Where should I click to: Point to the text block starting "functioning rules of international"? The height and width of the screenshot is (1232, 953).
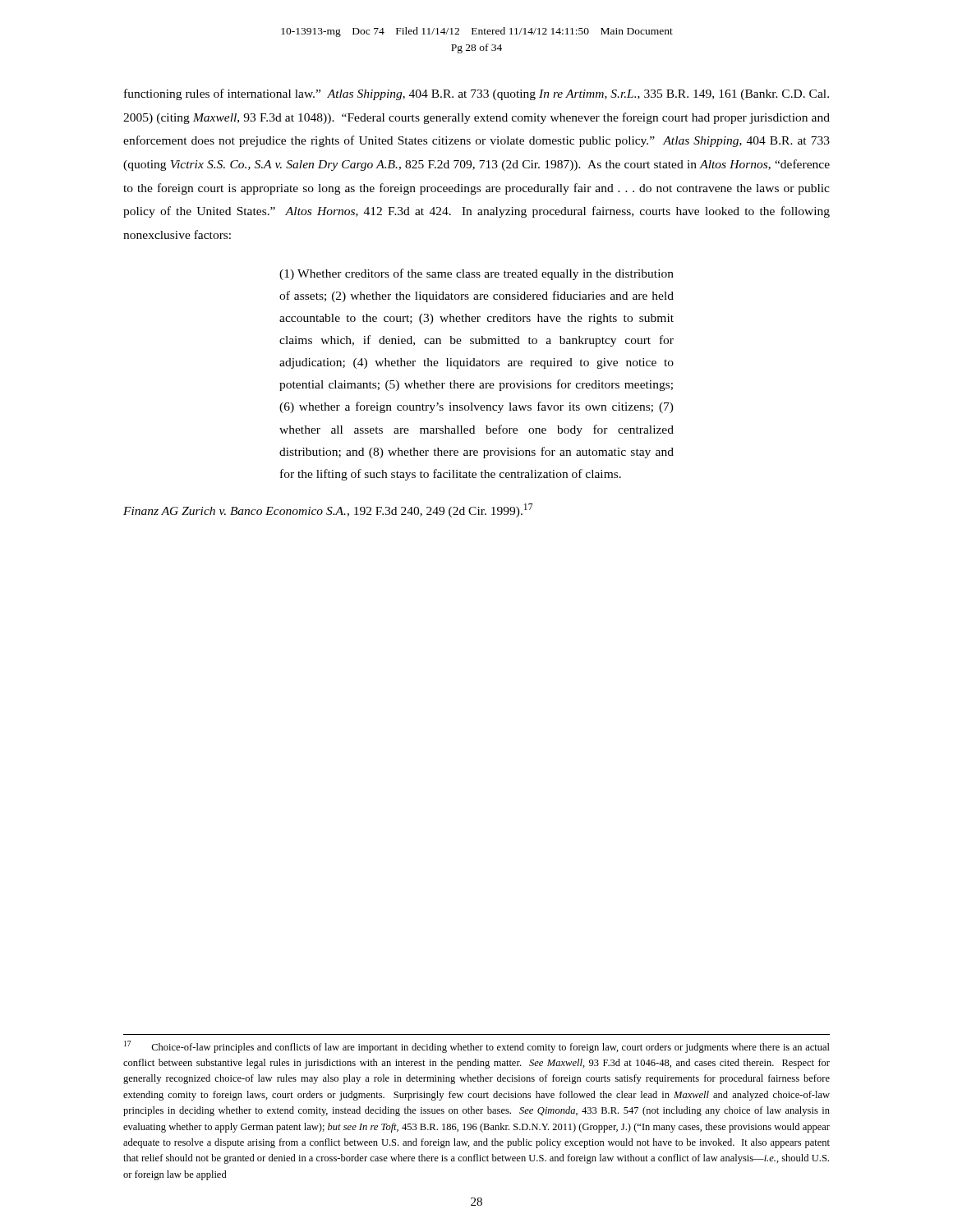click(x=476, y=164)
